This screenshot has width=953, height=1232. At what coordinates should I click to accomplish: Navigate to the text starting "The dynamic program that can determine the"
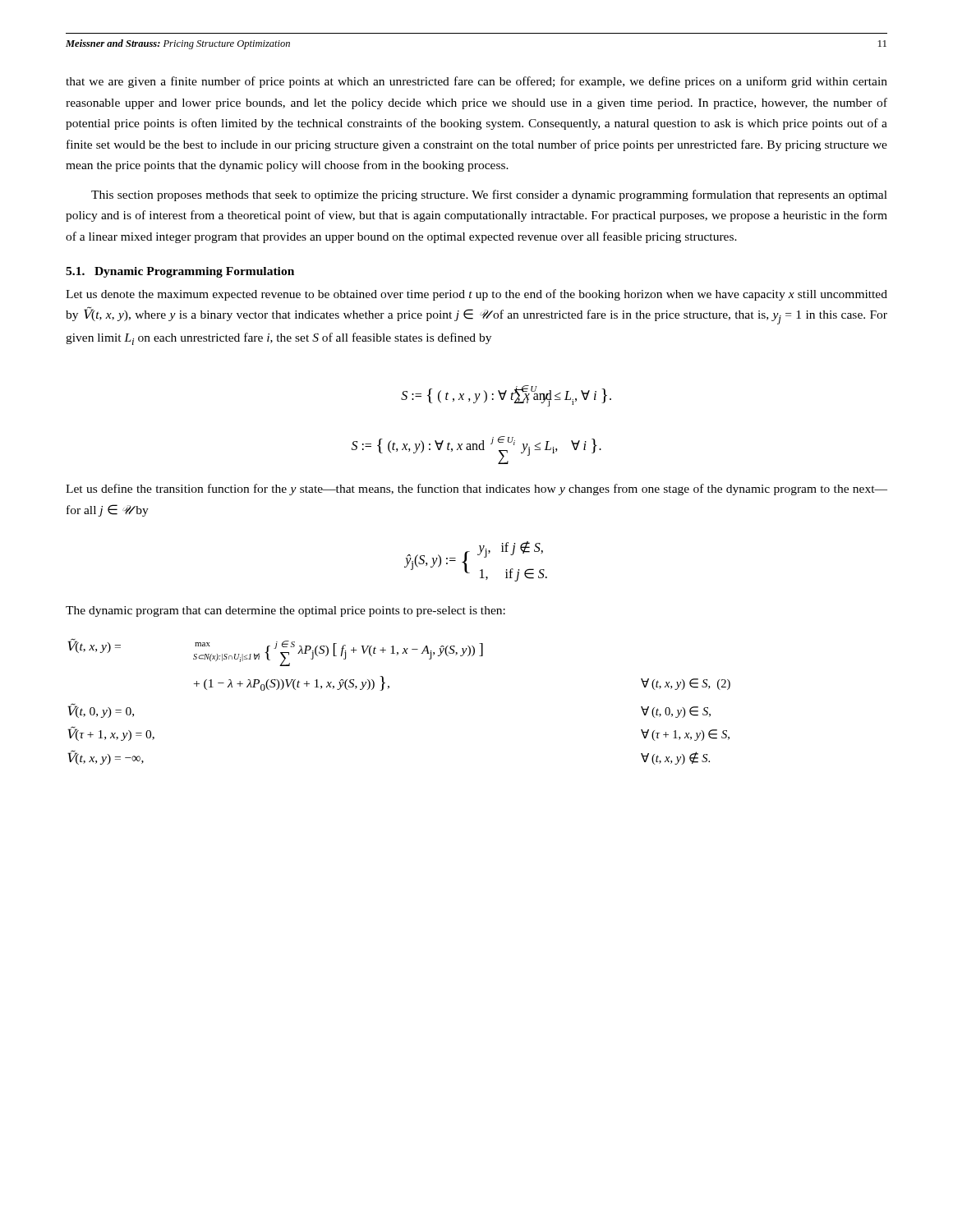point(286,610)
